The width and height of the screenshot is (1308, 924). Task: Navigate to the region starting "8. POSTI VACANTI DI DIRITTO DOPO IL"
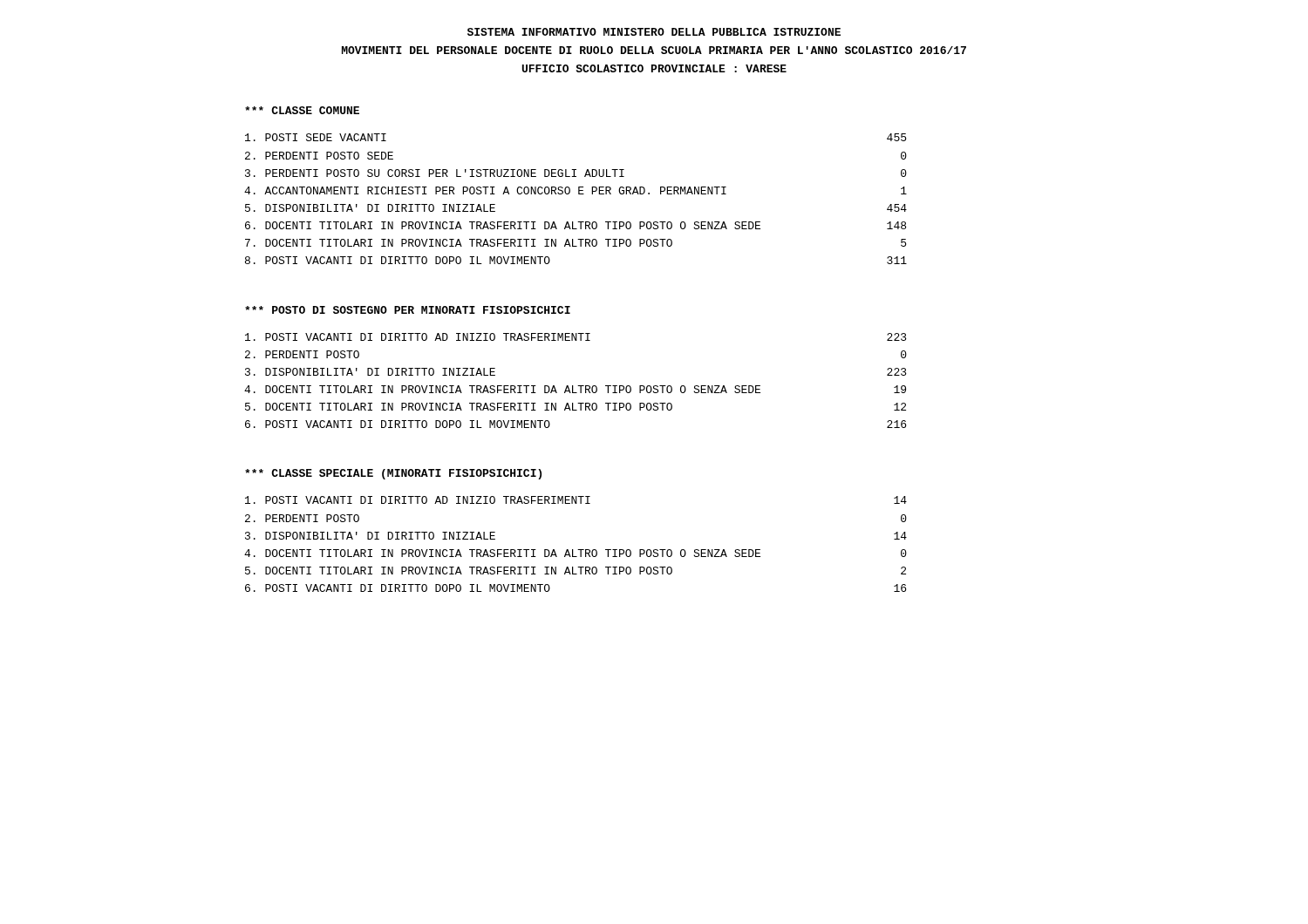318,260
